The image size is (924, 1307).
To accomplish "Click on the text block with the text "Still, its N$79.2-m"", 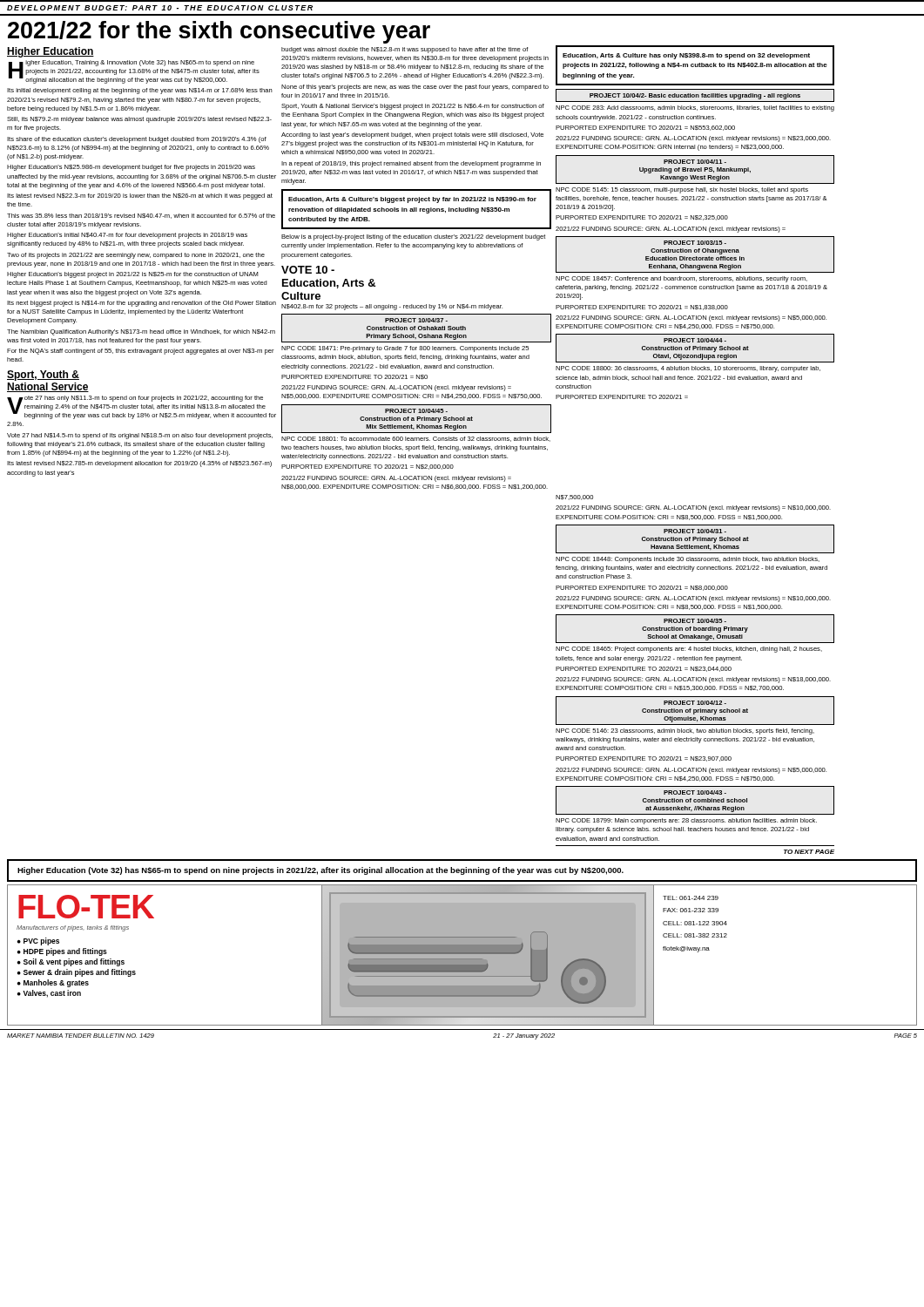I will click(139, 124).
